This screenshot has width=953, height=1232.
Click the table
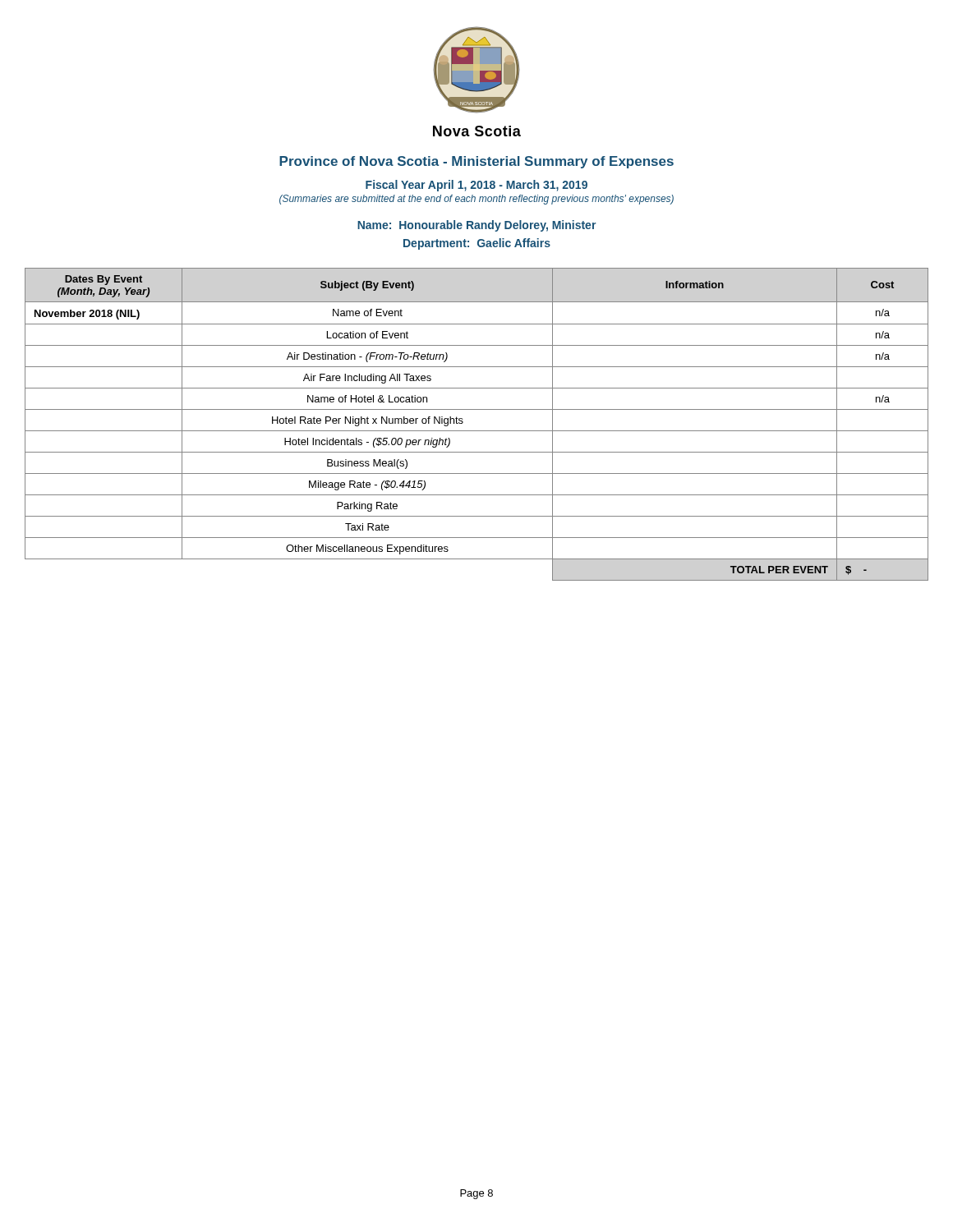(x=476, y=424)
